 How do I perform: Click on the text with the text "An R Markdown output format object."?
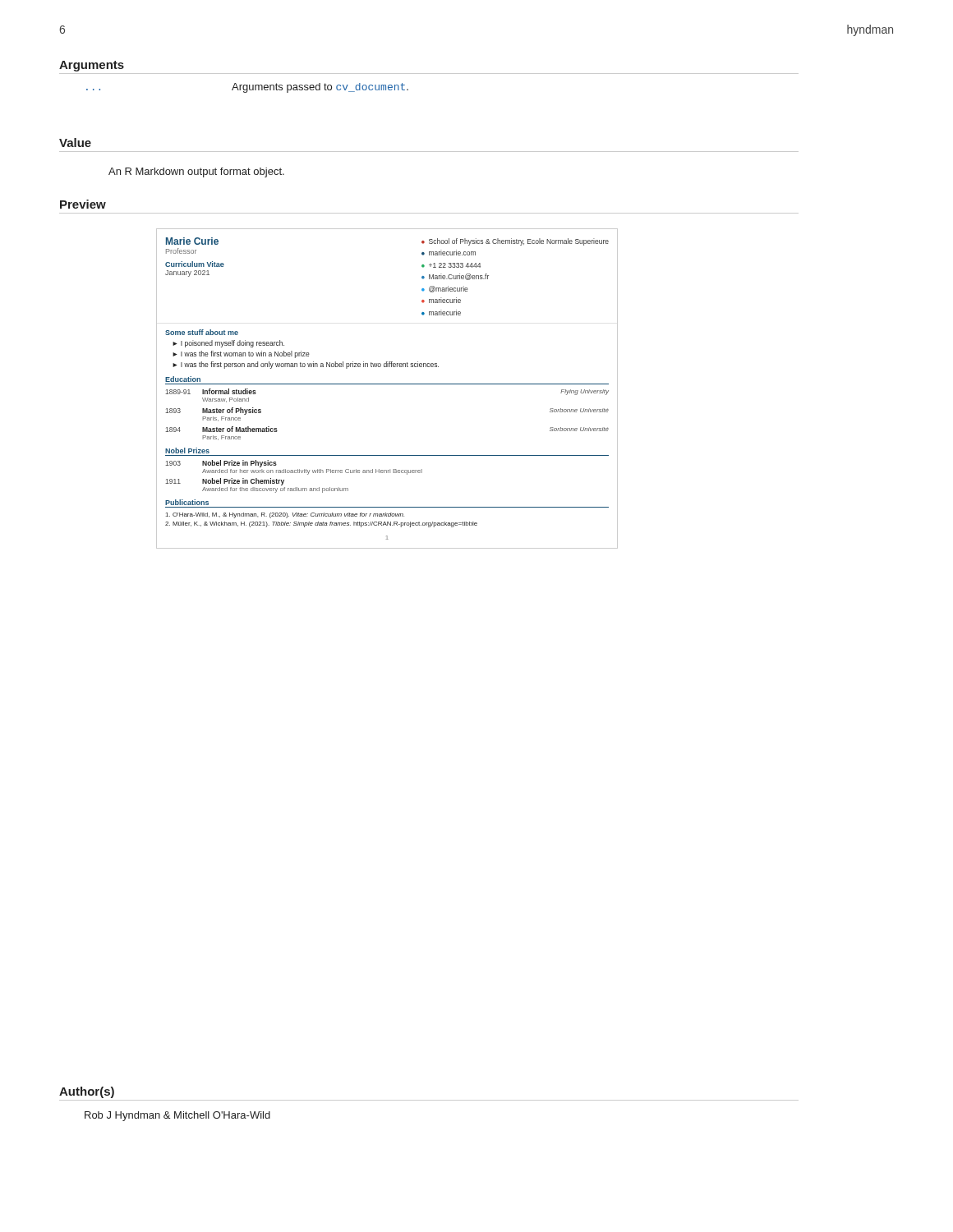pos(197,171)
